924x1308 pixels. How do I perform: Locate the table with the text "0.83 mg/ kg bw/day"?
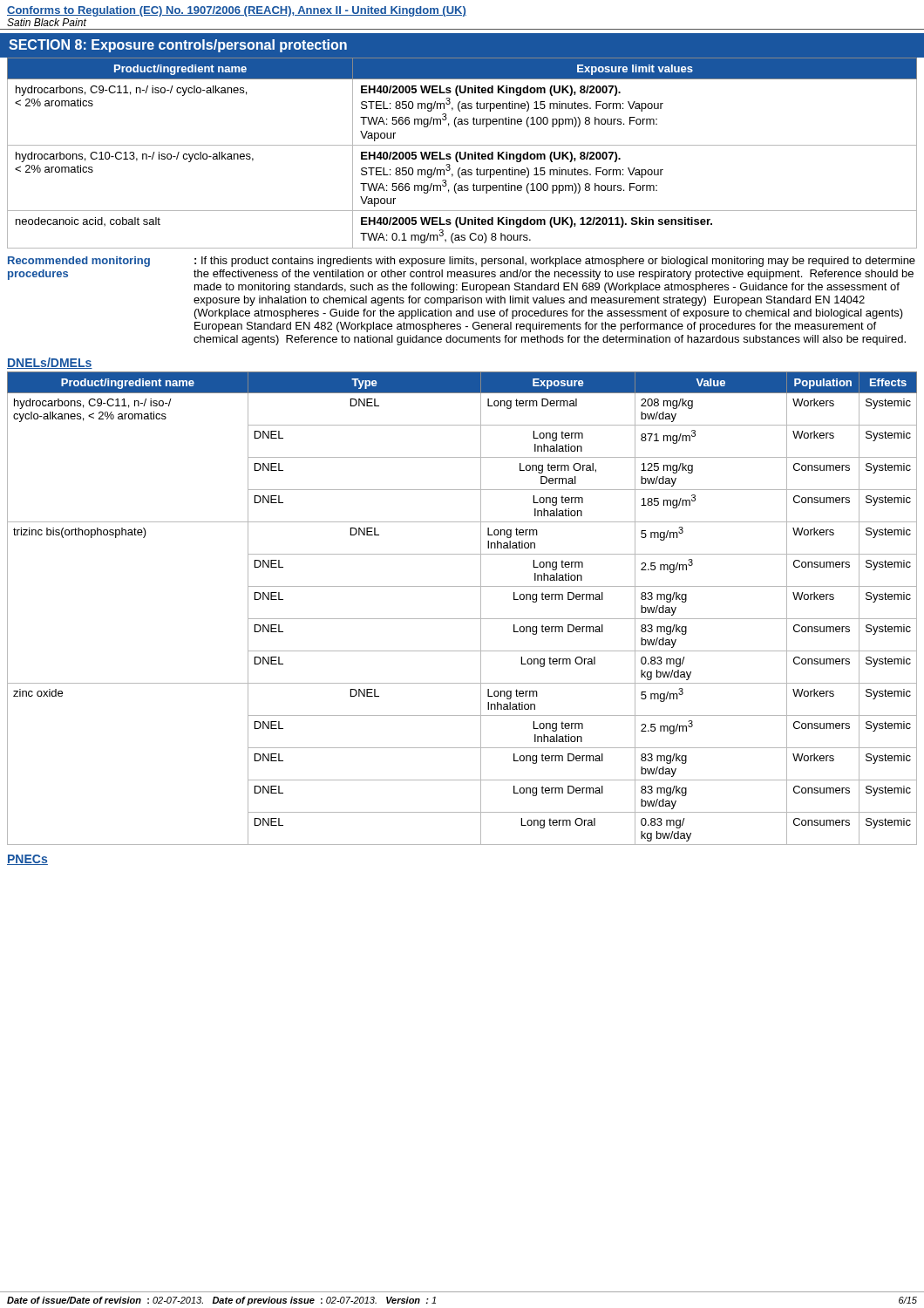(x=462, y=608)
